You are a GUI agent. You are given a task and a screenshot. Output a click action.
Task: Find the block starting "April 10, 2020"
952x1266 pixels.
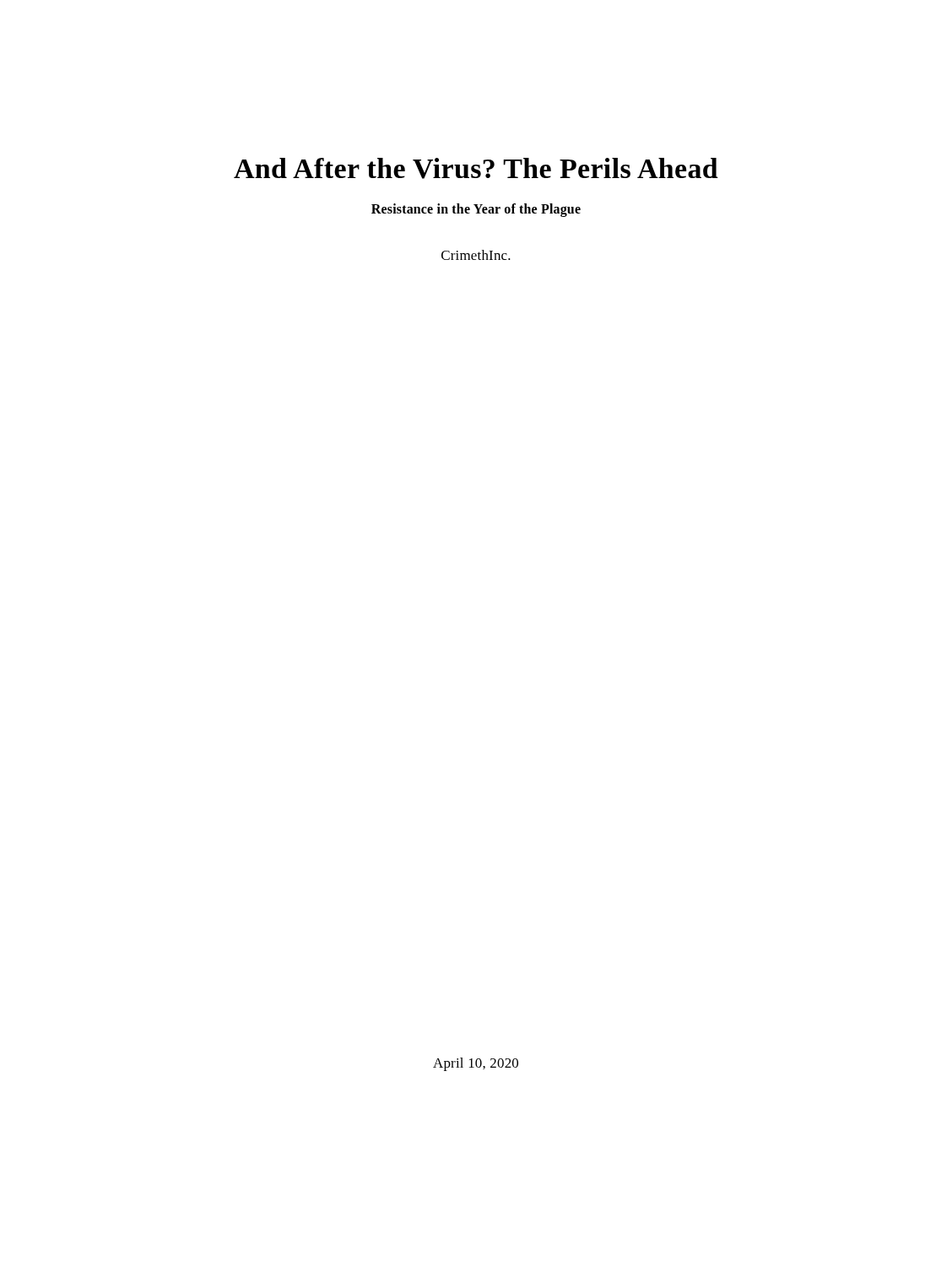(x=476, y=1063)
